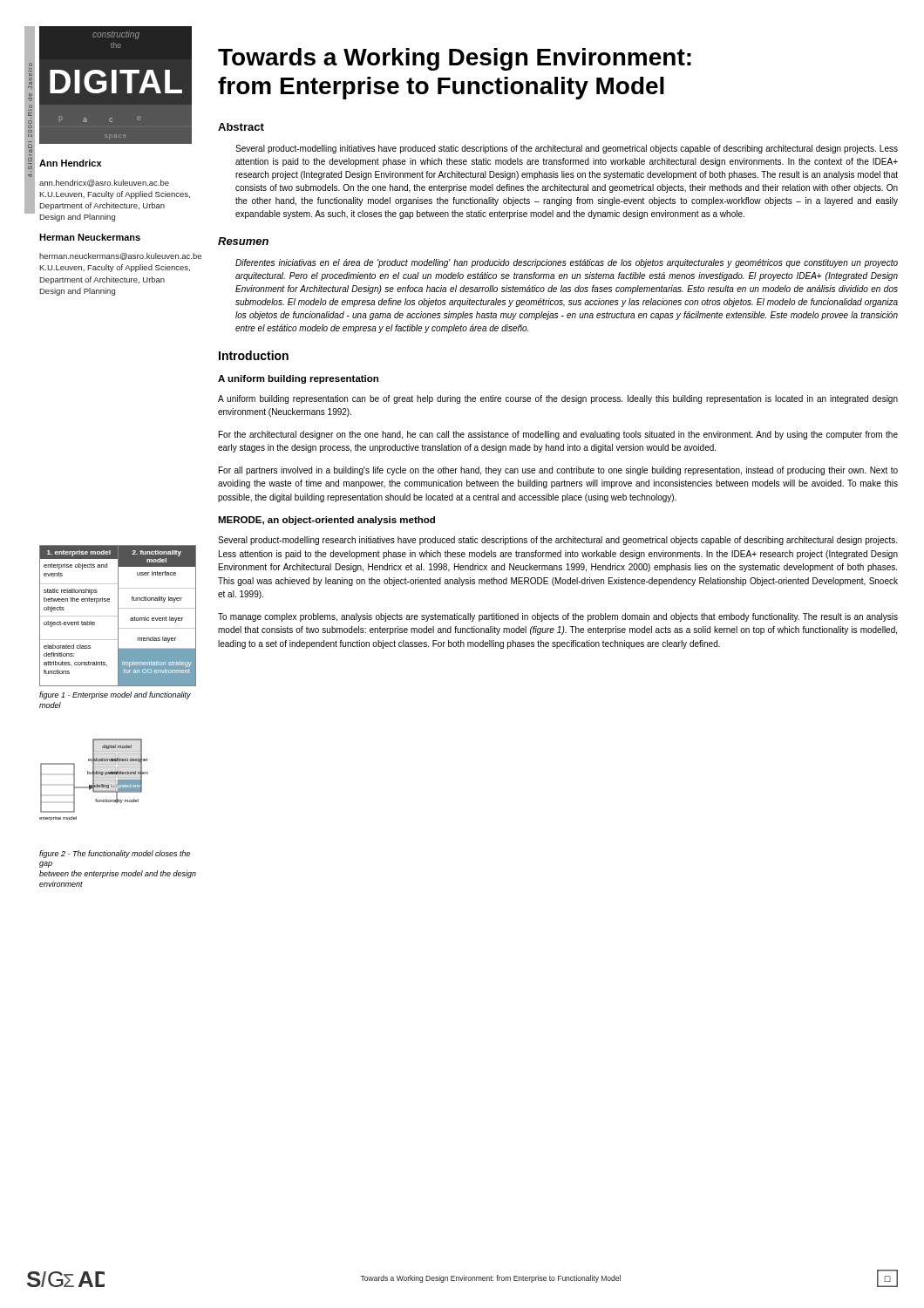Point to the text starting "Diferentes iniciativas en el área de"
The height and width of the screenshot is (1308, 924).
[567, 296]
